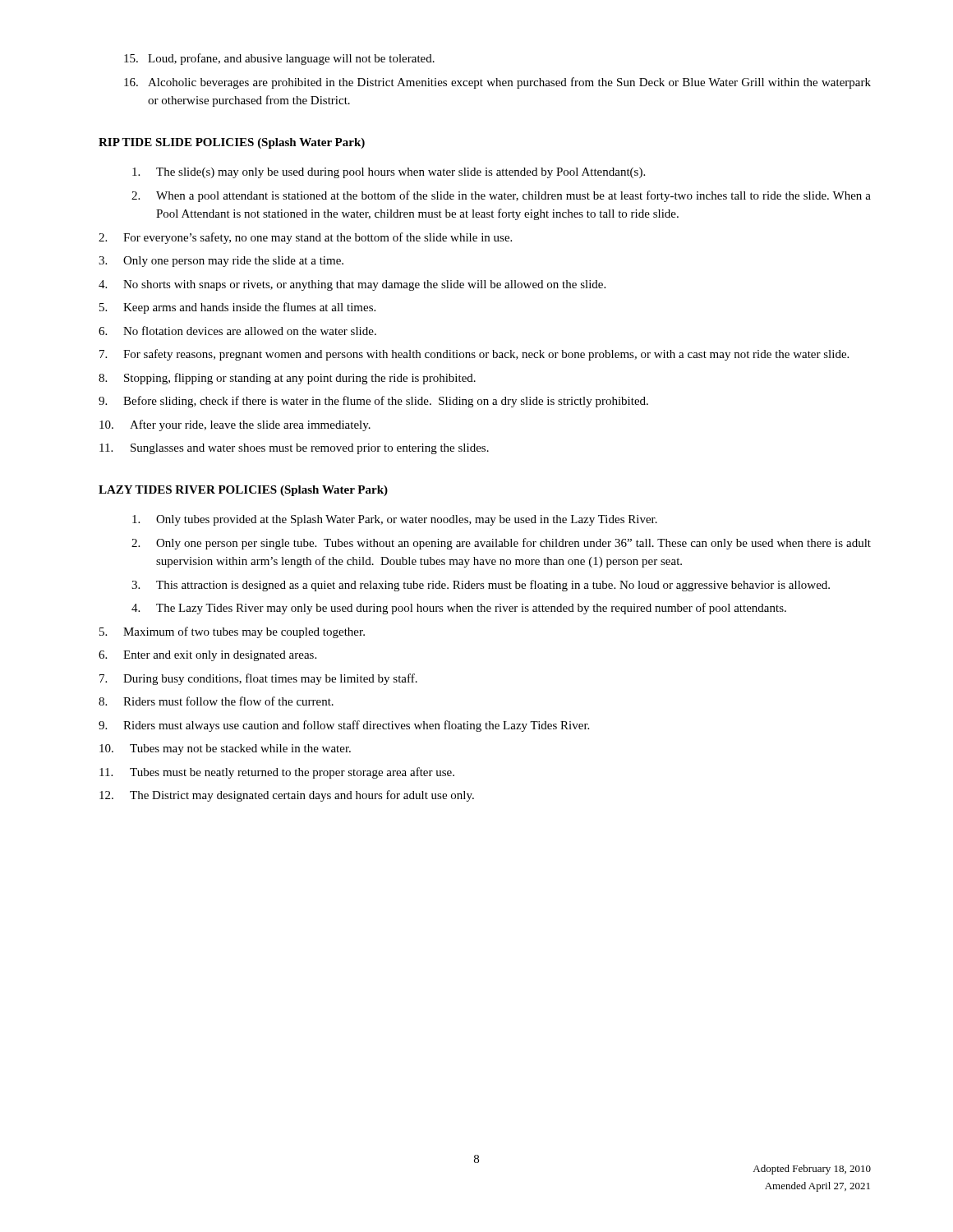
Task: Find the block on this page that starts "7. During busy conditions, float times may be"
Action: [258, 679]
